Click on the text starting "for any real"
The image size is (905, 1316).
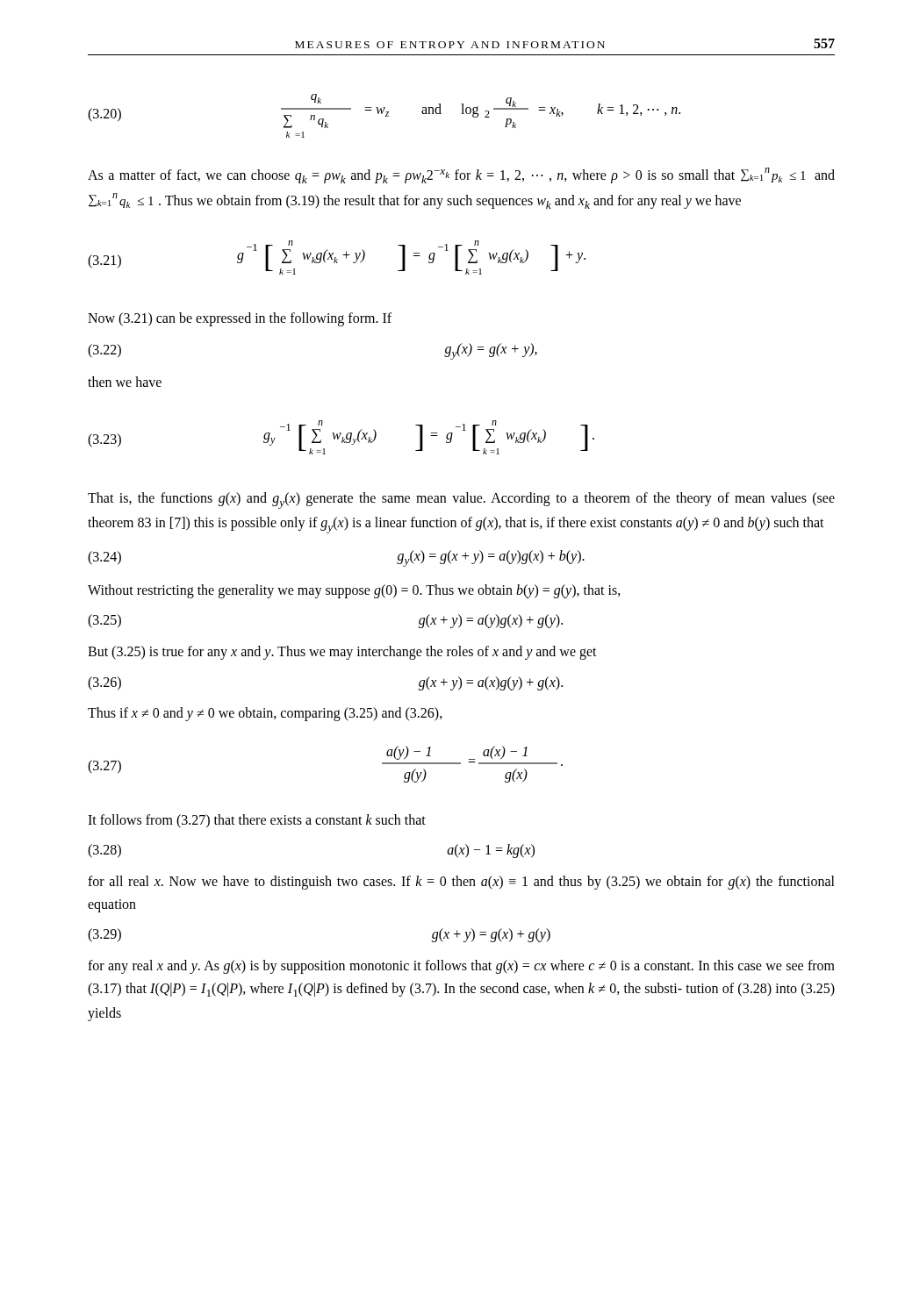pos(461,989)
